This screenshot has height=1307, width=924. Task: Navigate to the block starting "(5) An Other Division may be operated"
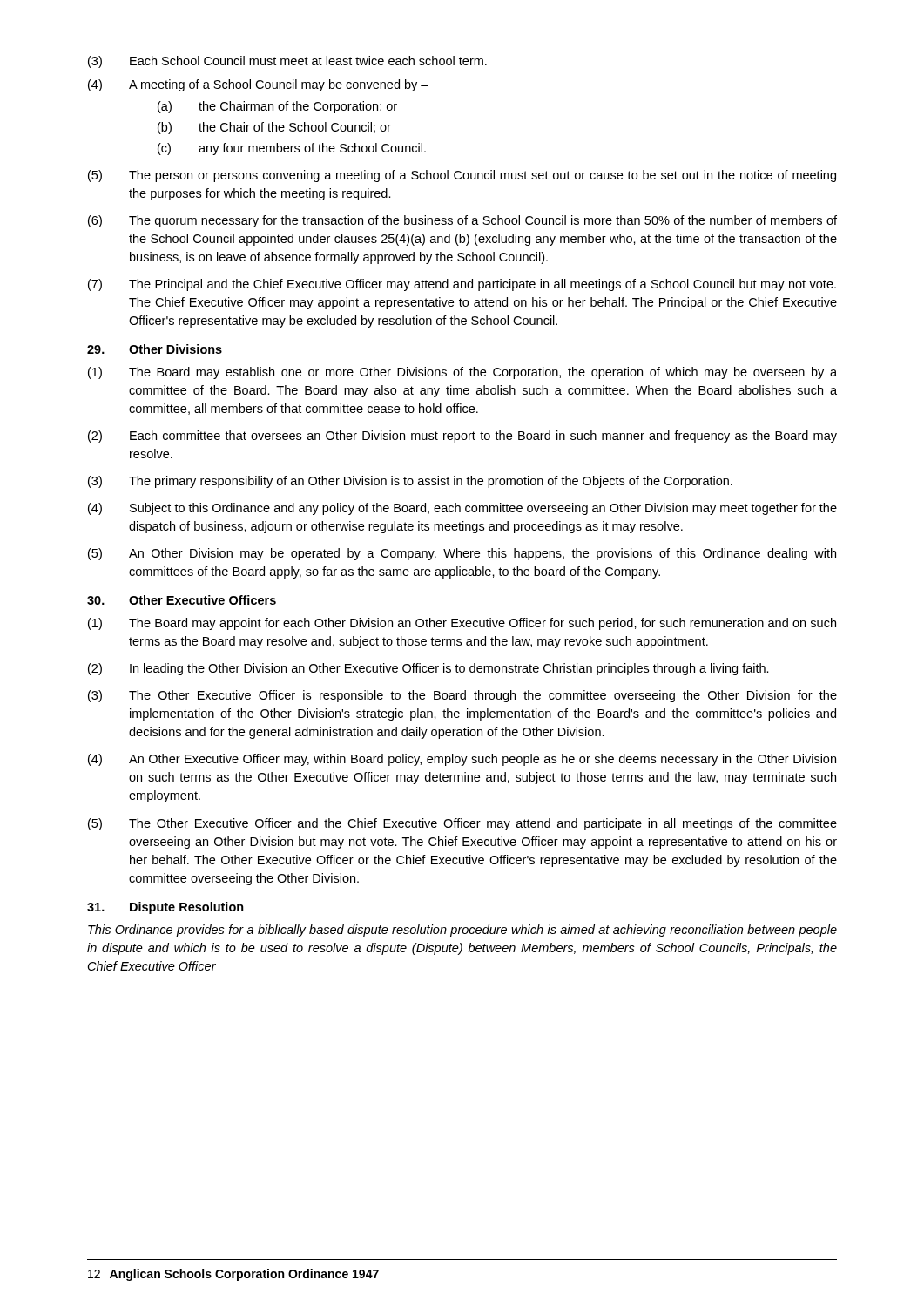tap(462, 563)
